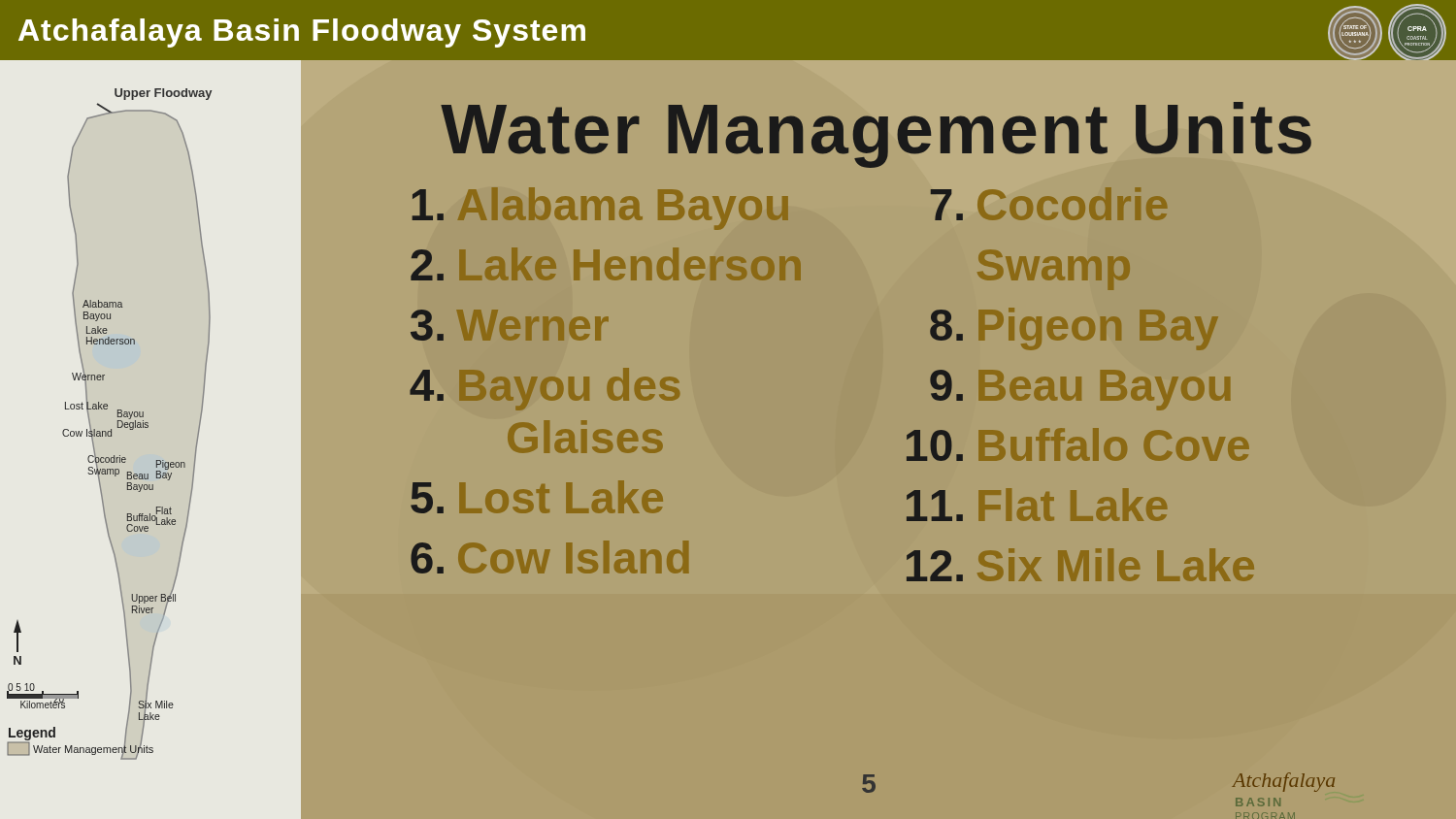Find the list item containing "7. Swamp"
Image resolution: width=1456 pixels, height=819 pixels.
tap(1015, 265)
